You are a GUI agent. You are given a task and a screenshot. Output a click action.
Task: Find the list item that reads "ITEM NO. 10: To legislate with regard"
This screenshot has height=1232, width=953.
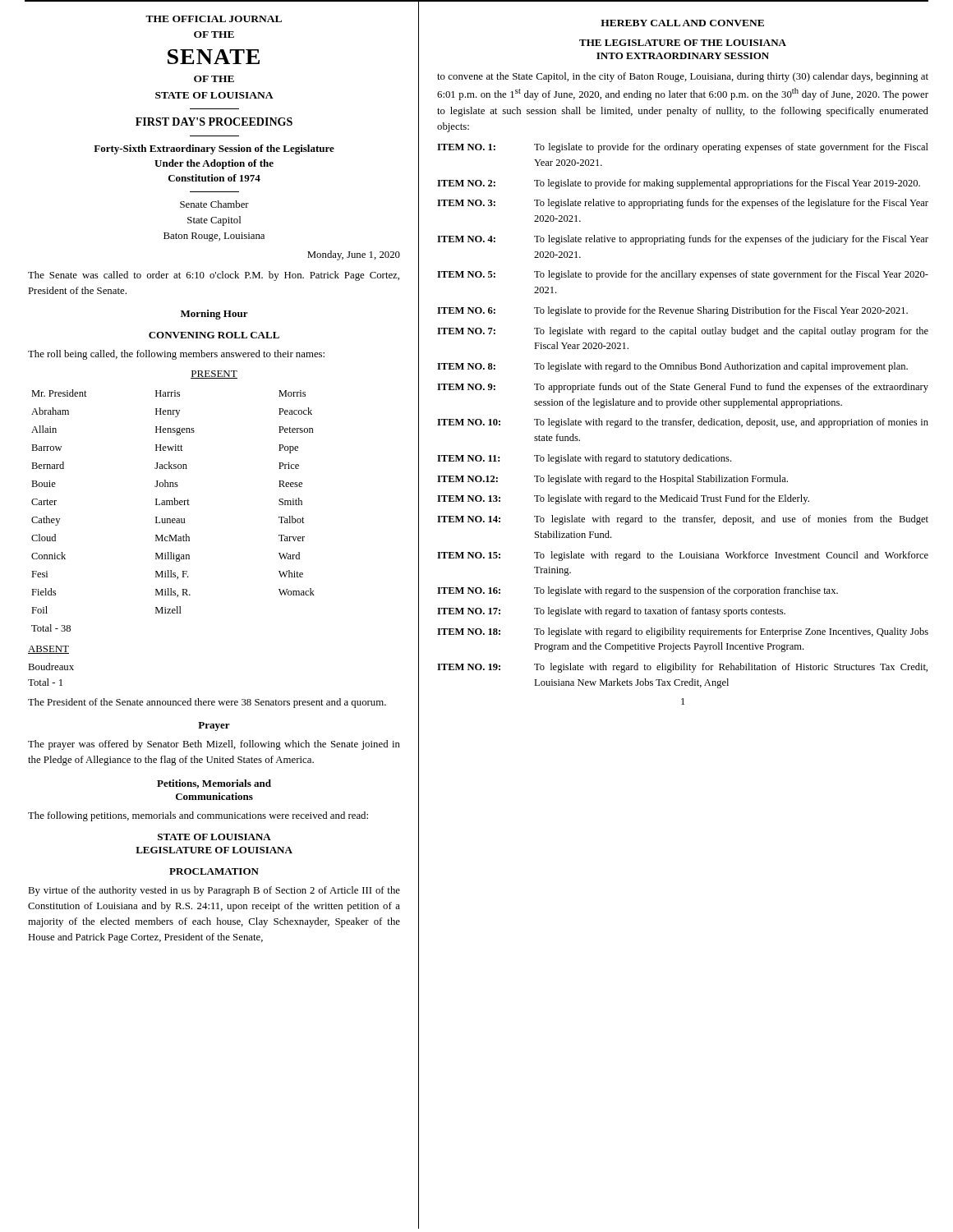click(683, 430)
